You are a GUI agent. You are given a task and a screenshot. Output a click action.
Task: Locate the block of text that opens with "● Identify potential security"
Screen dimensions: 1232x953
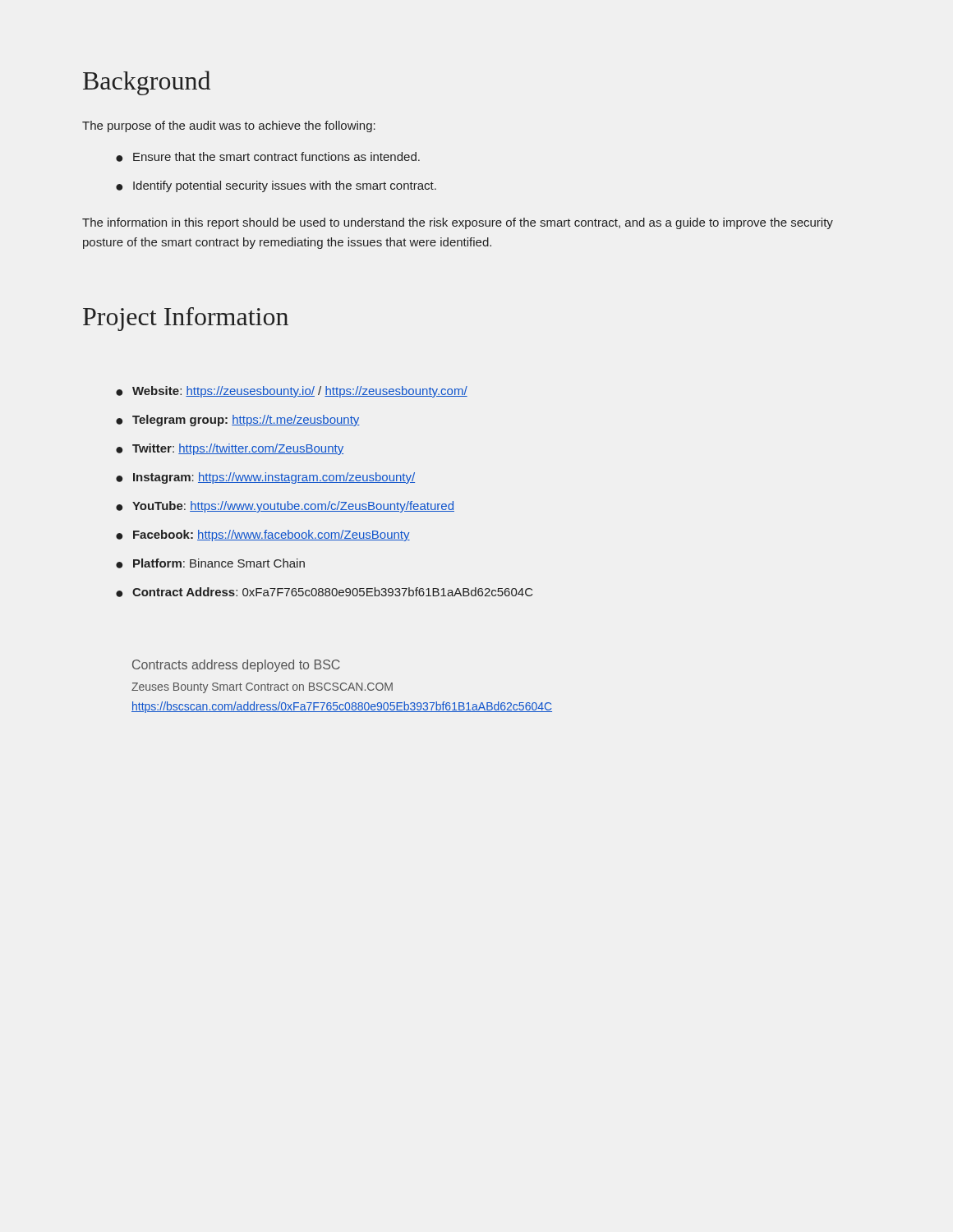click(276, 186)
